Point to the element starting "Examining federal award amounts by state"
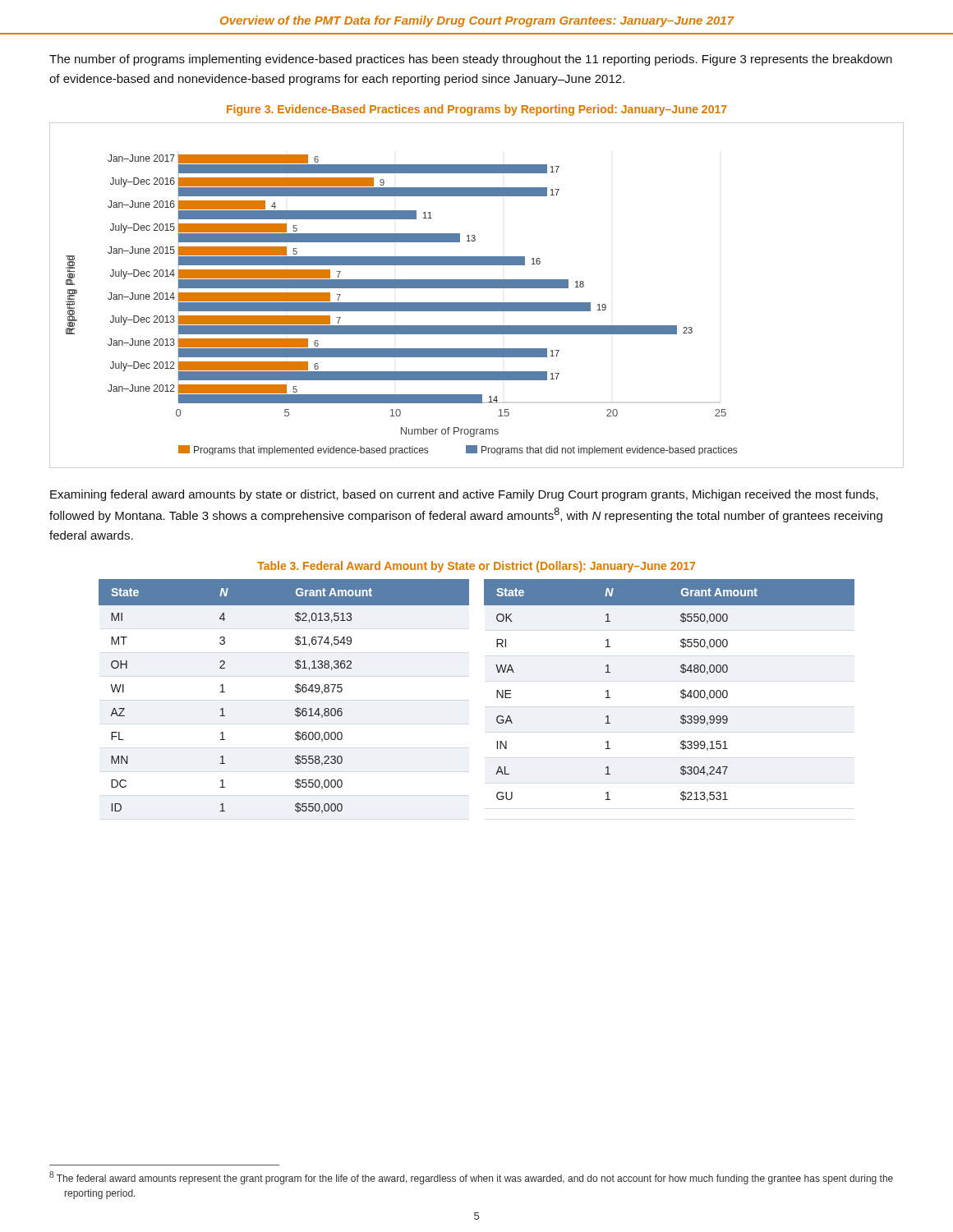Image resolution: width=953 pixels, height=1232 pixels. (466, 515)
